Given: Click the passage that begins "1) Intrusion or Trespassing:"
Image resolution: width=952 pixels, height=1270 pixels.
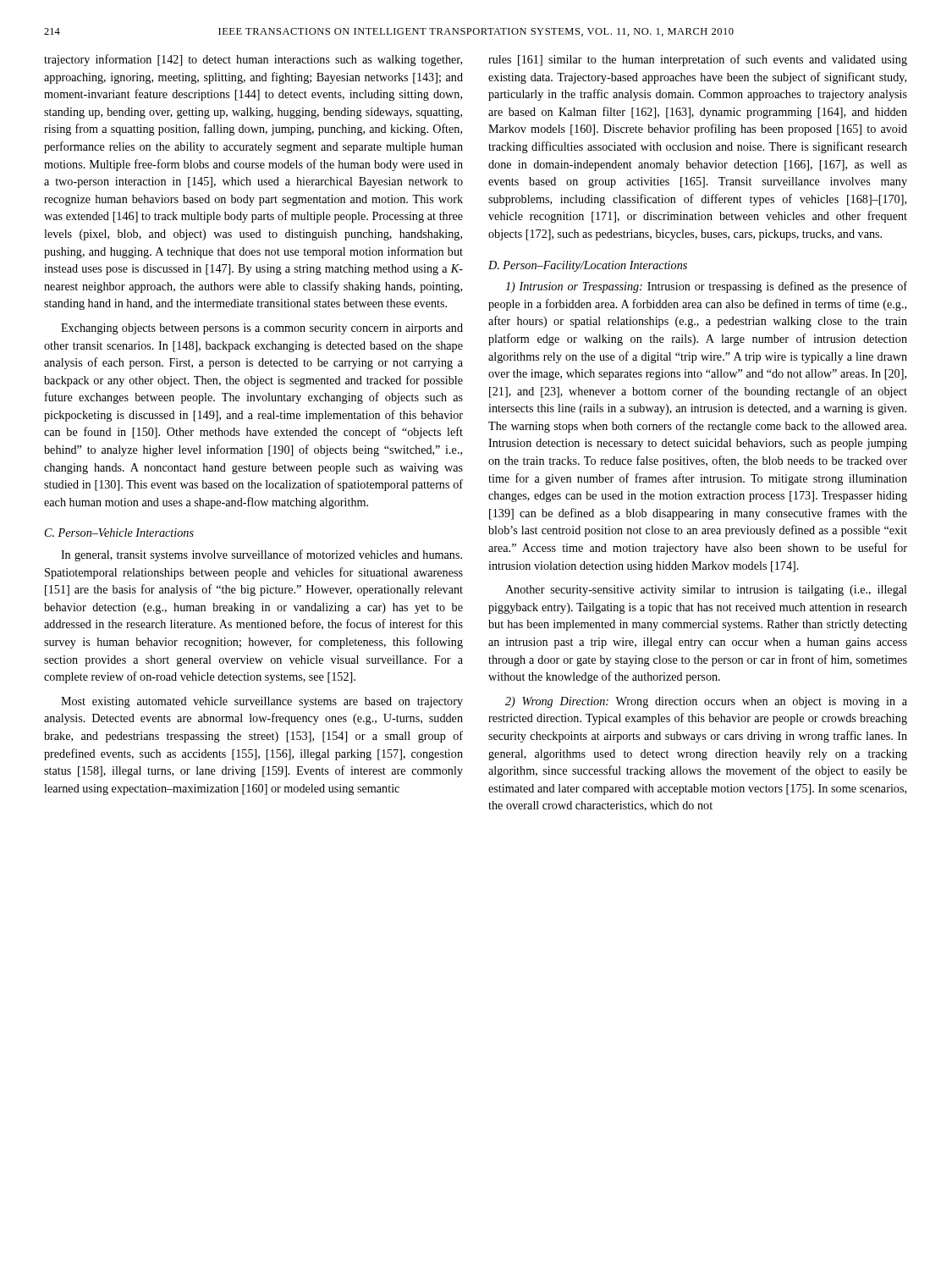Looking at the screenshot, I should pos(698,426).
